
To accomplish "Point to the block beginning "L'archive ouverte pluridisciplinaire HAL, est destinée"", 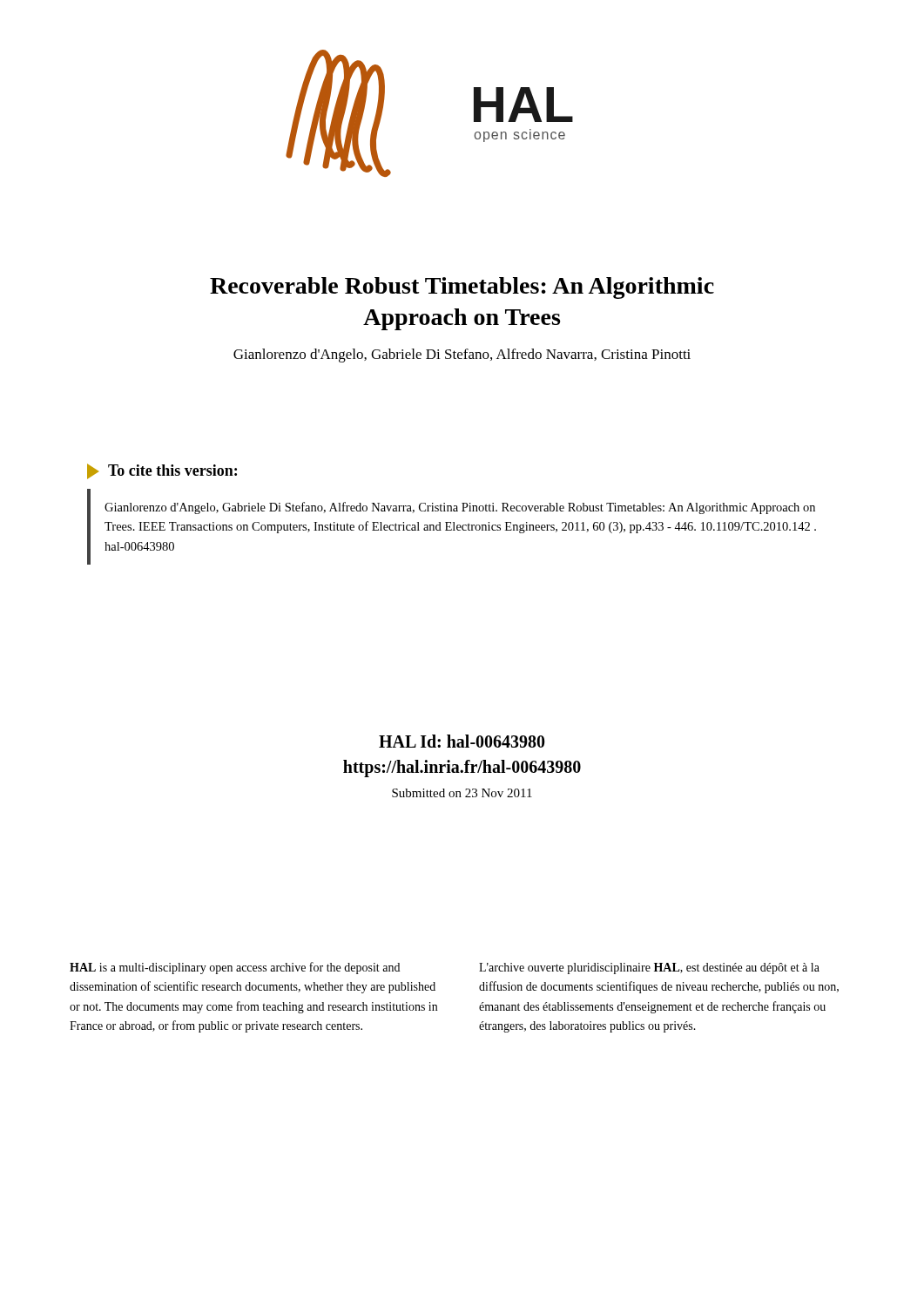I will tap(659, 997).
